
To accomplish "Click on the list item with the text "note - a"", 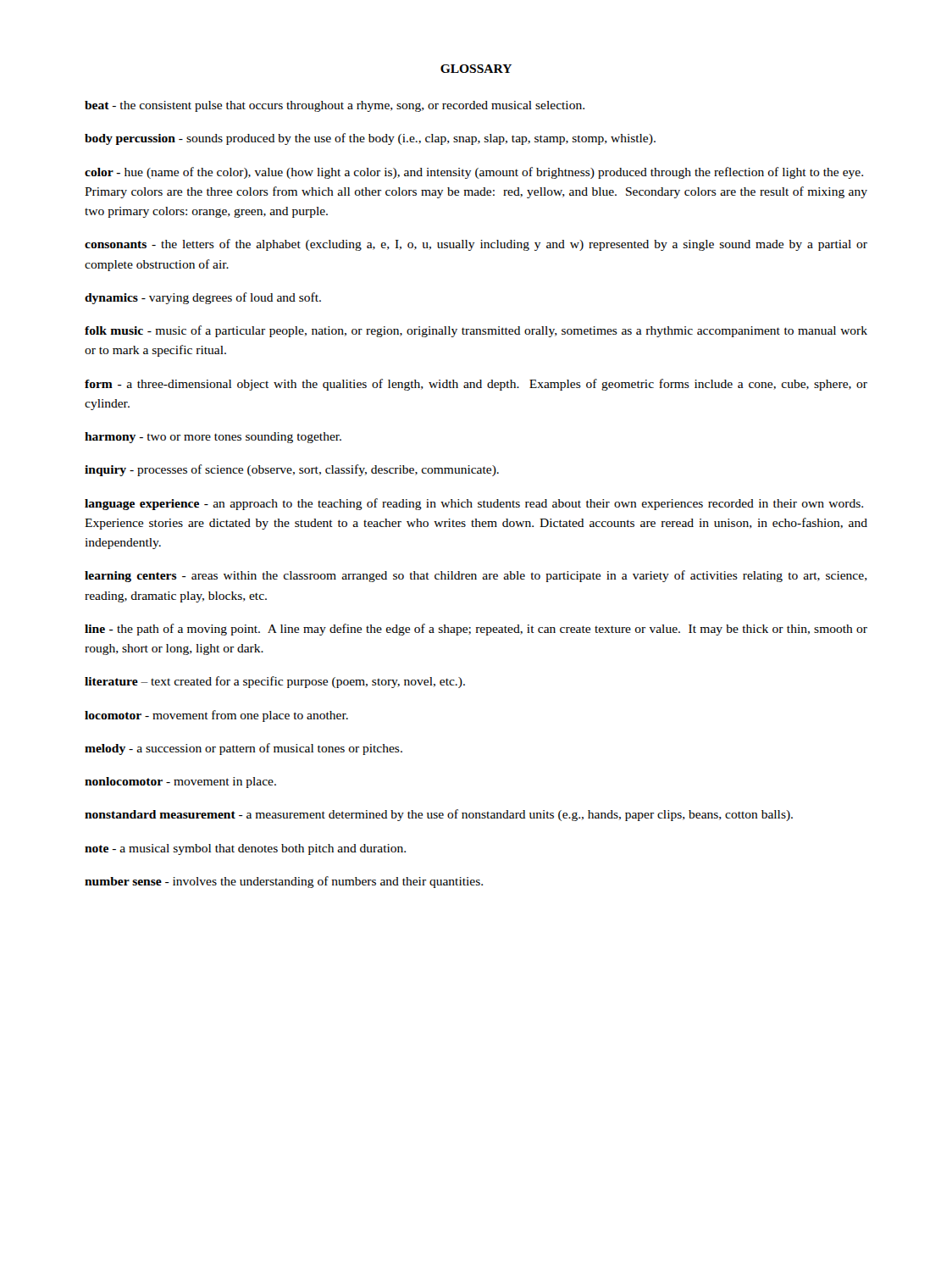I will (x=246, y=847).
